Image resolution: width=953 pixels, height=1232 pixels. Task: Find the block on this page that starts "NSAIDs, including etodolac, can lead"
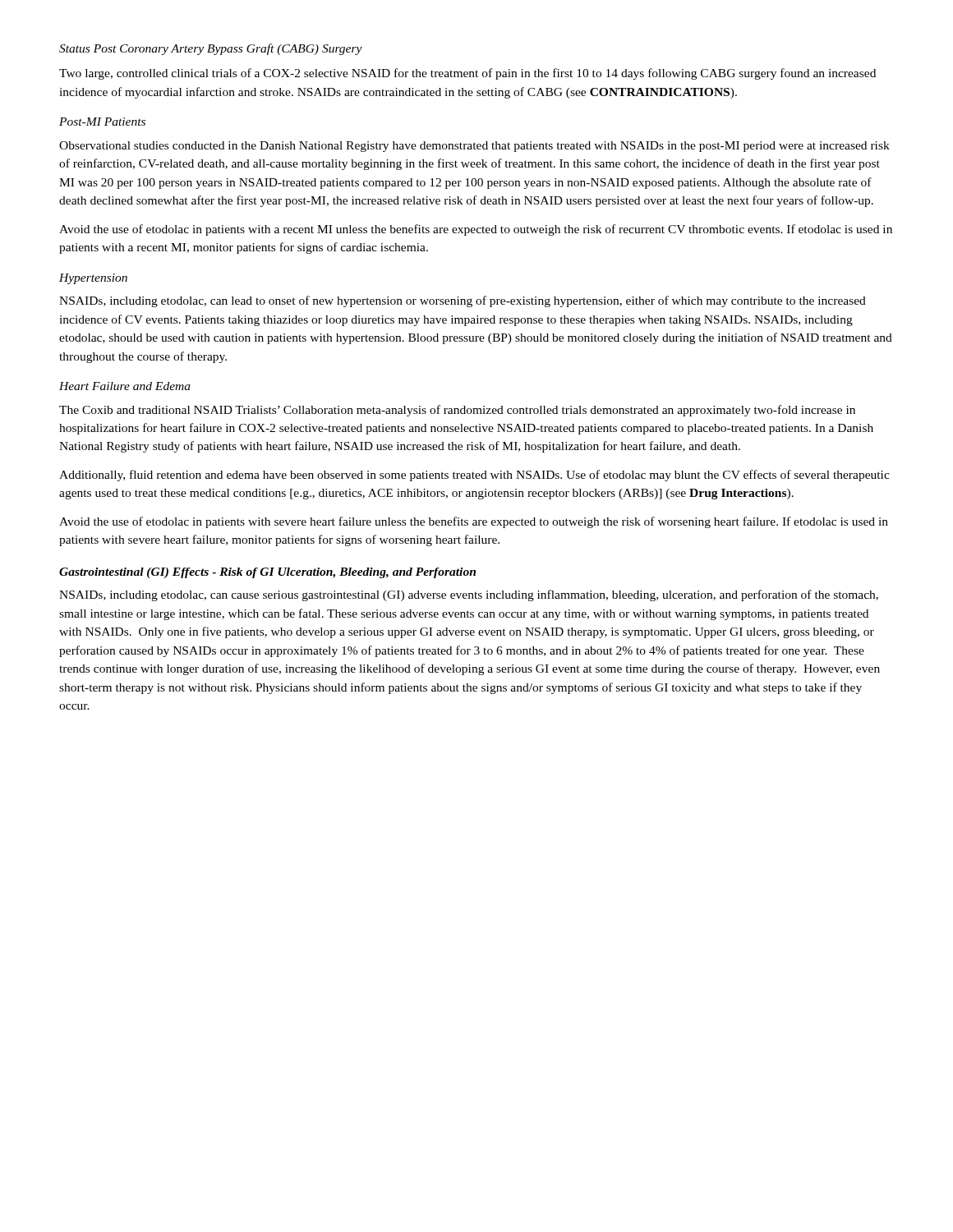coord(476,328)
